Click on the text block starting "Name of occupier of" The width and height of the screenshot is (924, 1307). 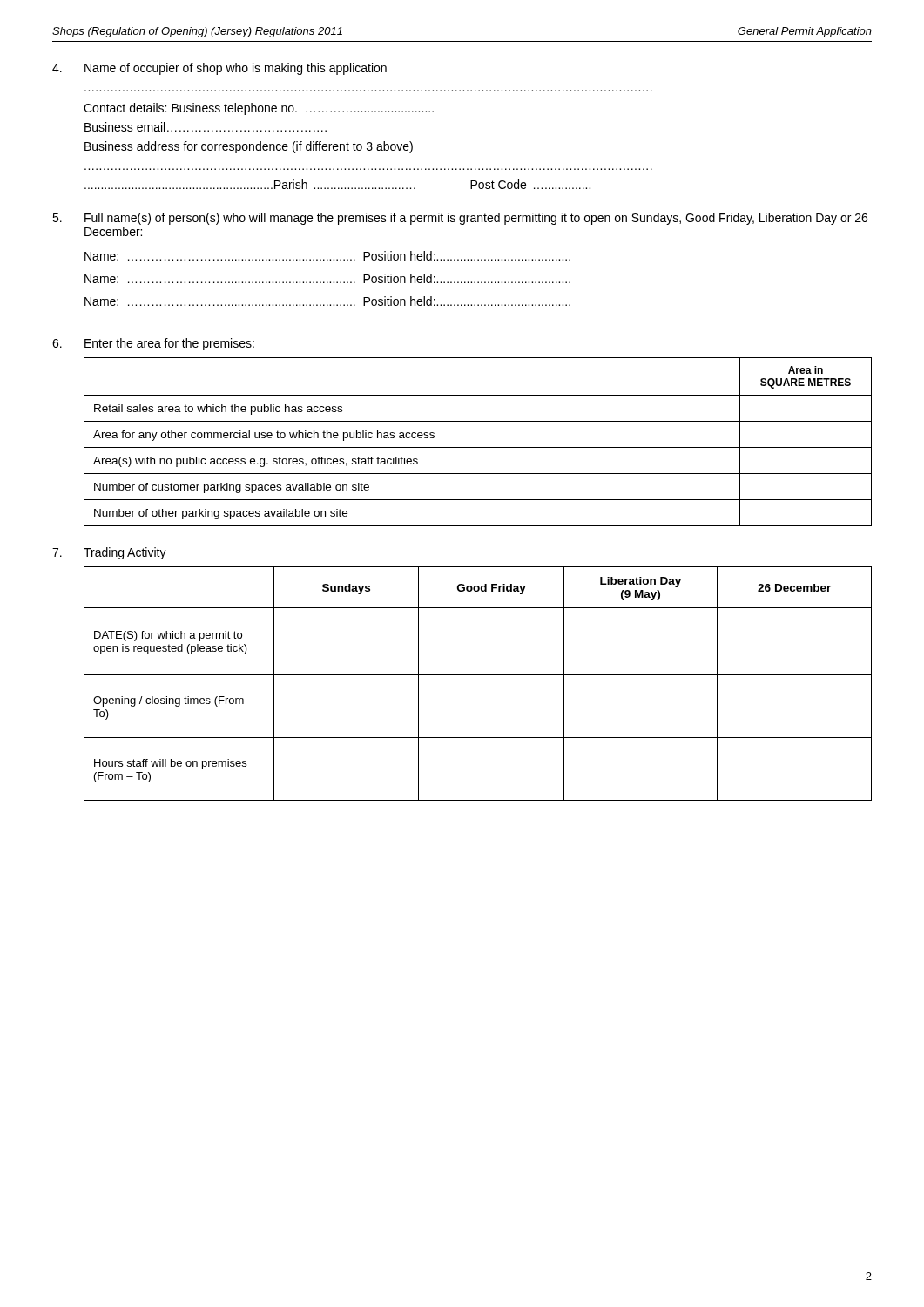236,69
